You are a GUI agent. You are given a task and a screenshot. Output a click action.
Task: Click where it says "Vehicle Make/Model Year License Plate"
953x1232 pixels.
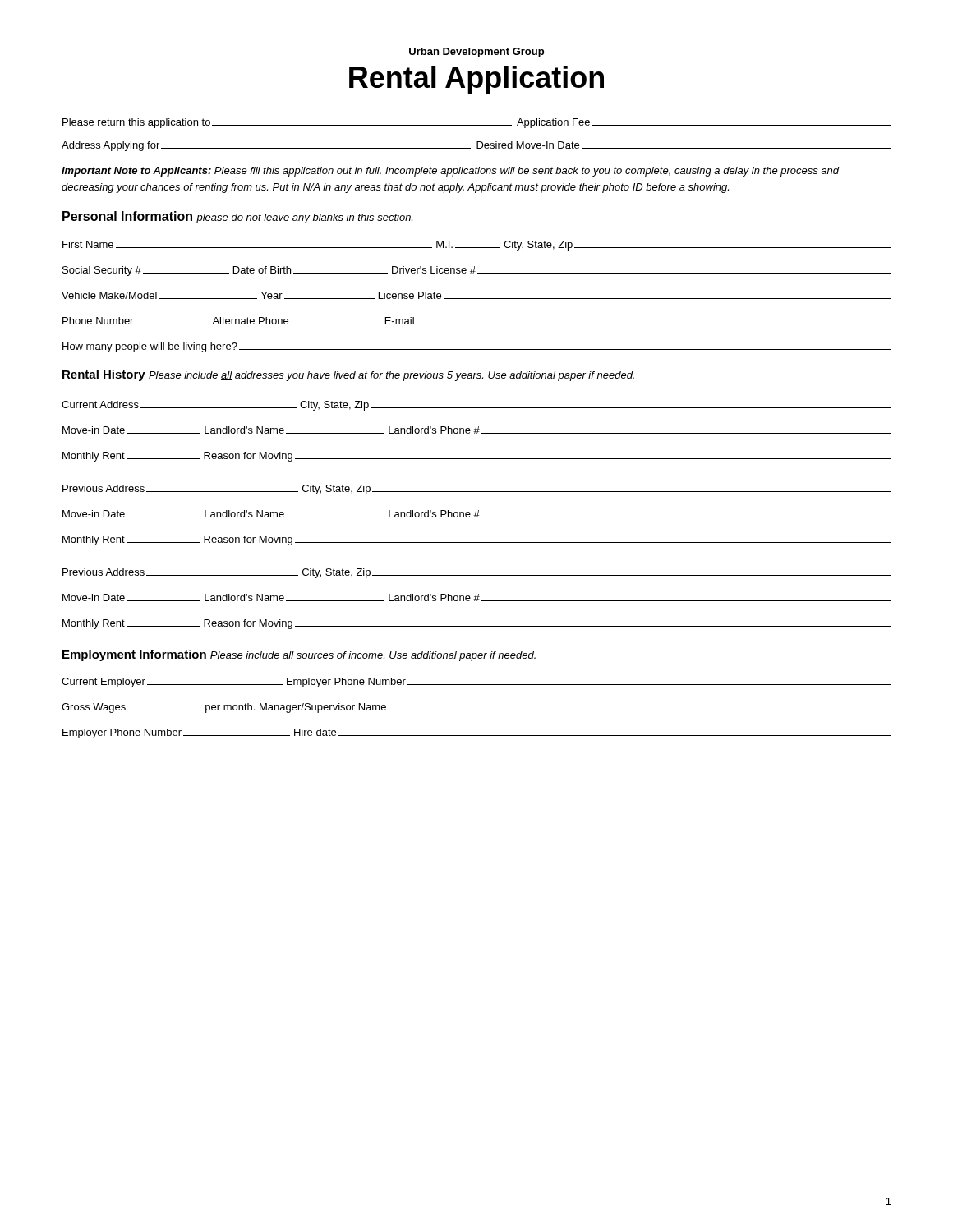[476, 294]
